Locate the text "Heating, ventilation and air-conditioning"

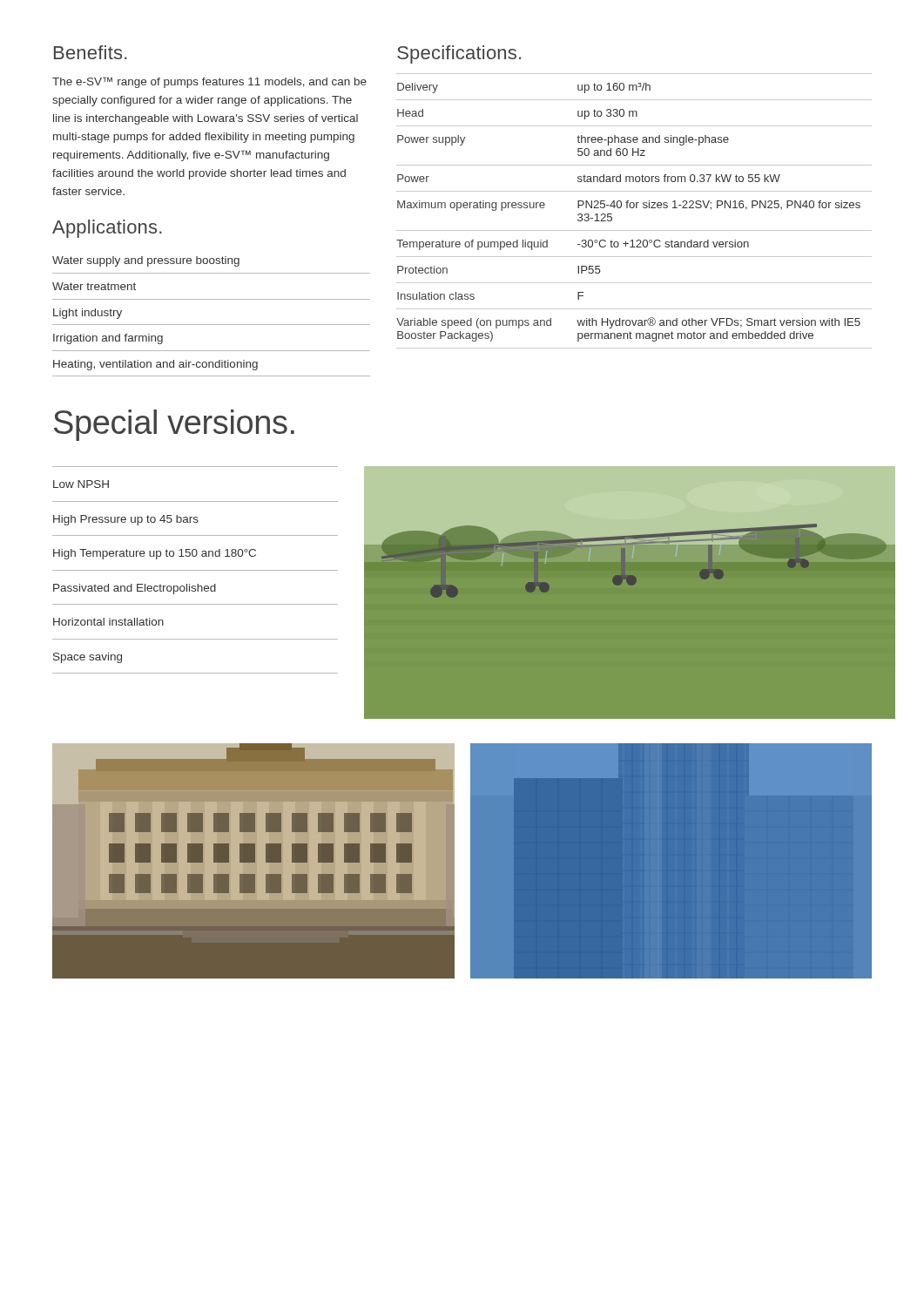pos(155,363)
